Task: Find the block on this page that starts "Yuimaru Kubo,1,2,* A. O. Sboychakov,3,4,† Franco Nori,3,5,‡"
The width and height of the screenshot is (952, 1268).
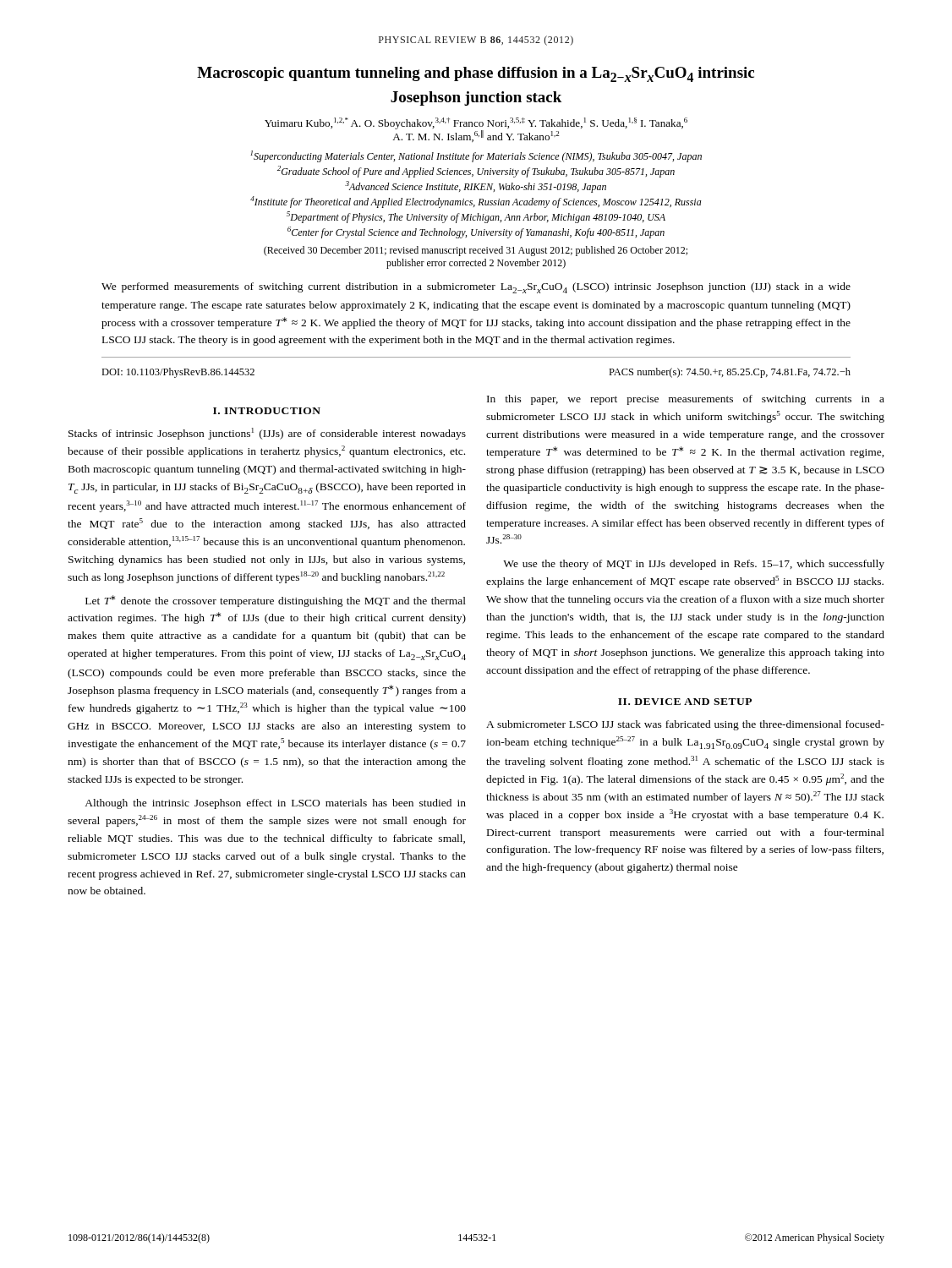Action: pos(476,130)
